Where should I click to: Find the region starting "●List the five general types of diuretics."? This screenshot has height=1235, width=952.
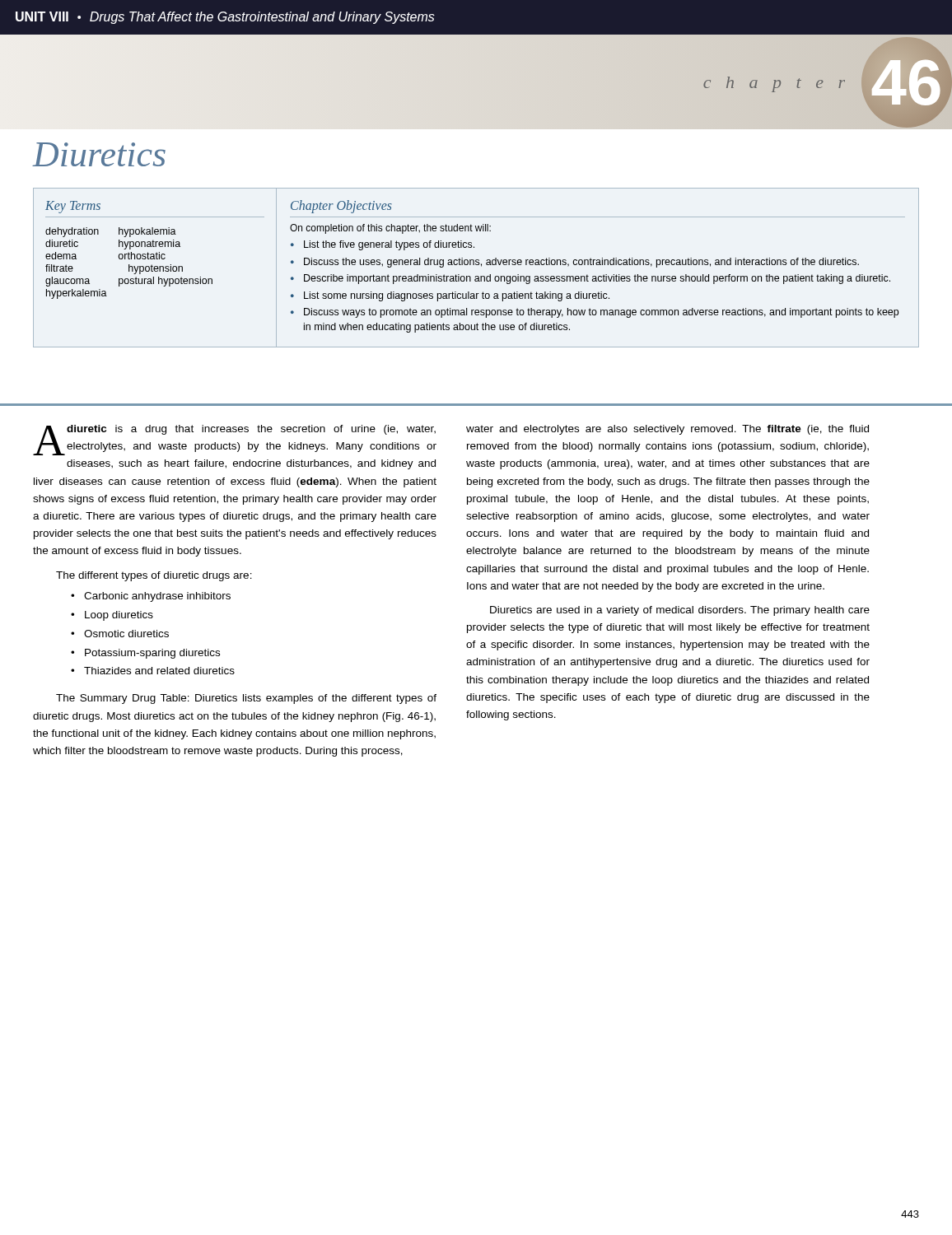coord(383,245)
